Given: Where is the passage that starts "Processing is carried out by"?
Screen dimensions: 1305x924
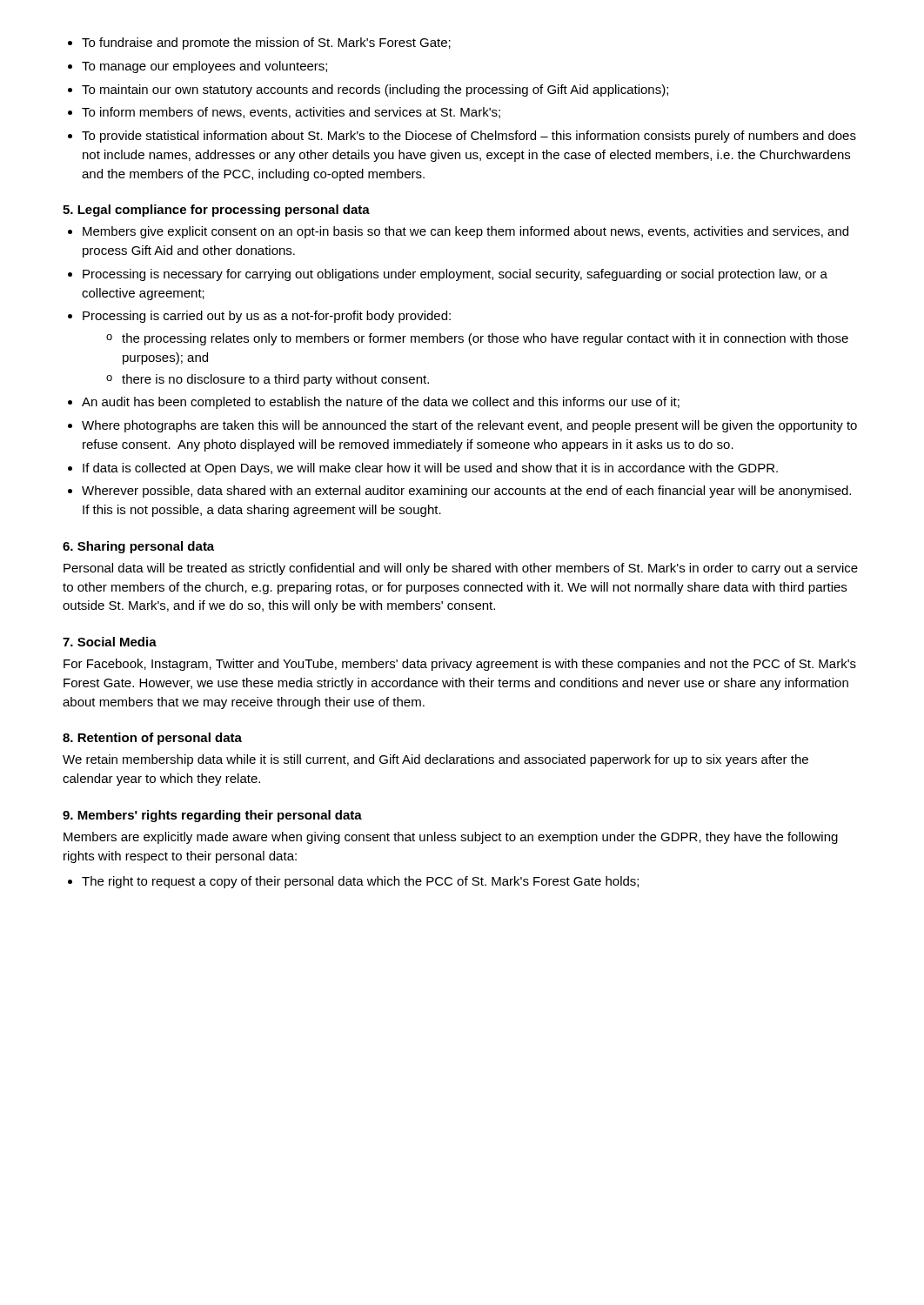Looking at the screenshot, I should click(x=472, y=348).
